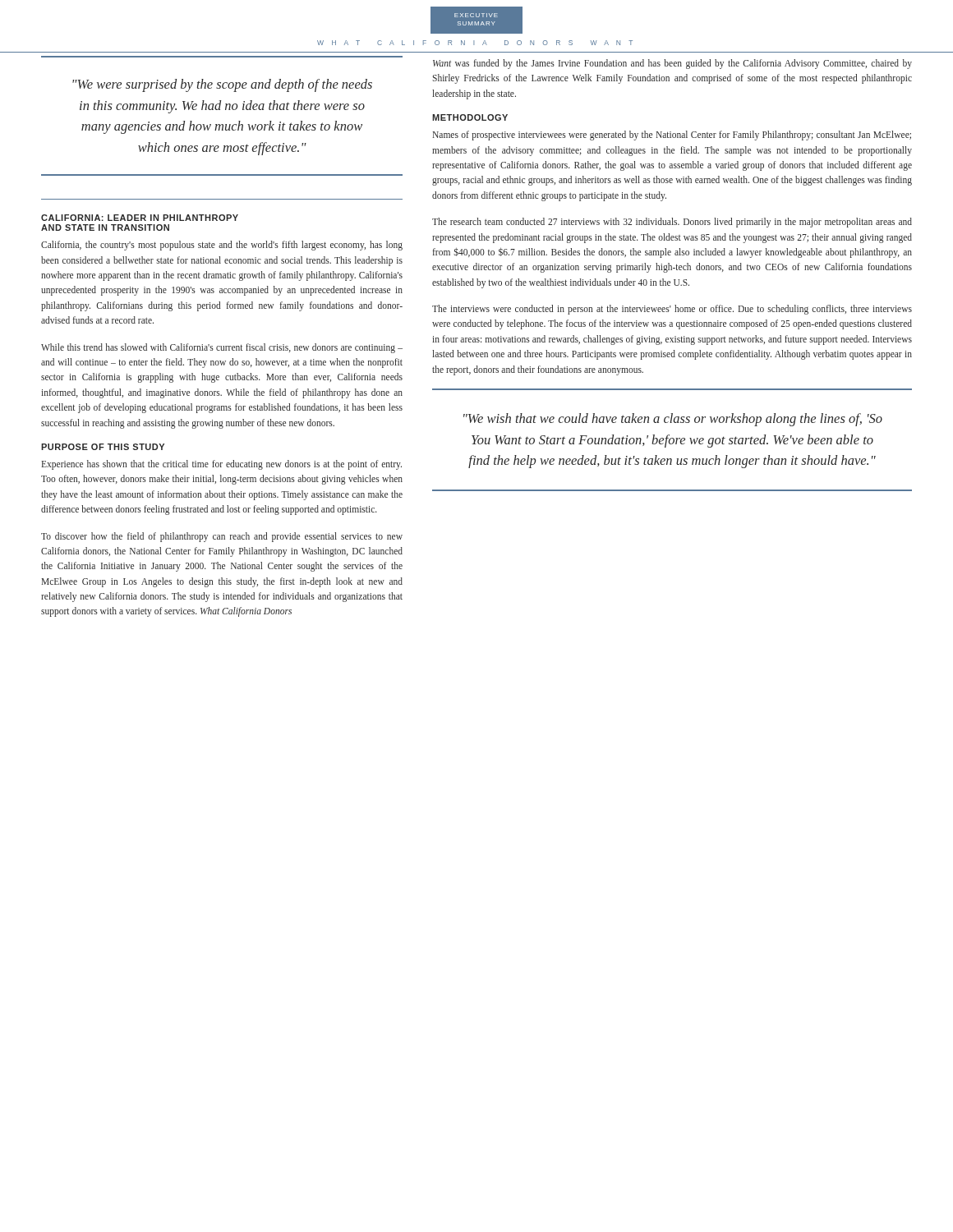Viewport: 953px width, 1232px height.
Task: Select the section header containing "California: Leader in Philanthropyand State in"
Action: 140,223
